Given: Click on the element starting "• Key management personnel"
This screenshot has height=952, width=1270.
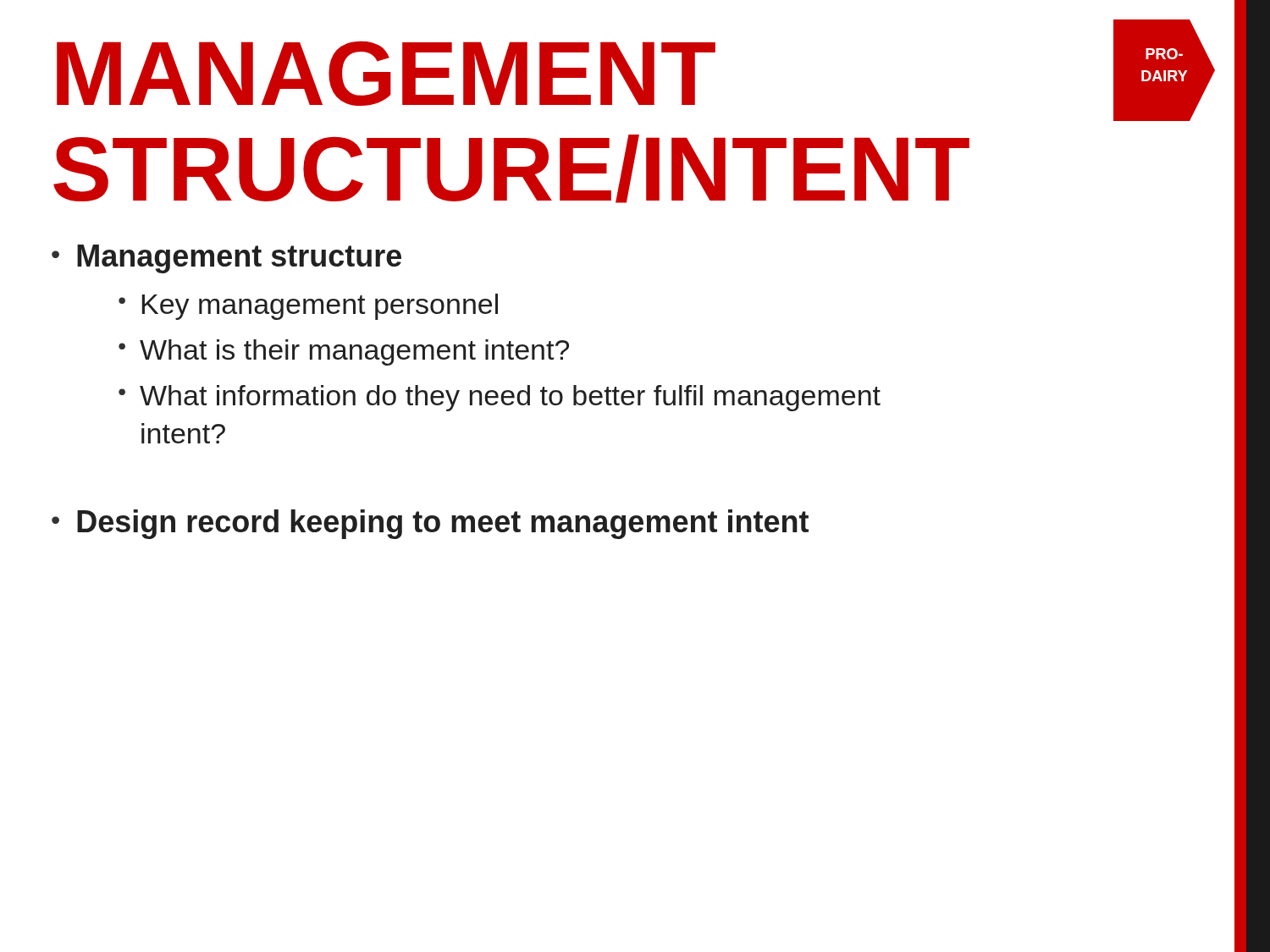Looking at the screenshot, I should tap(309, 304).
